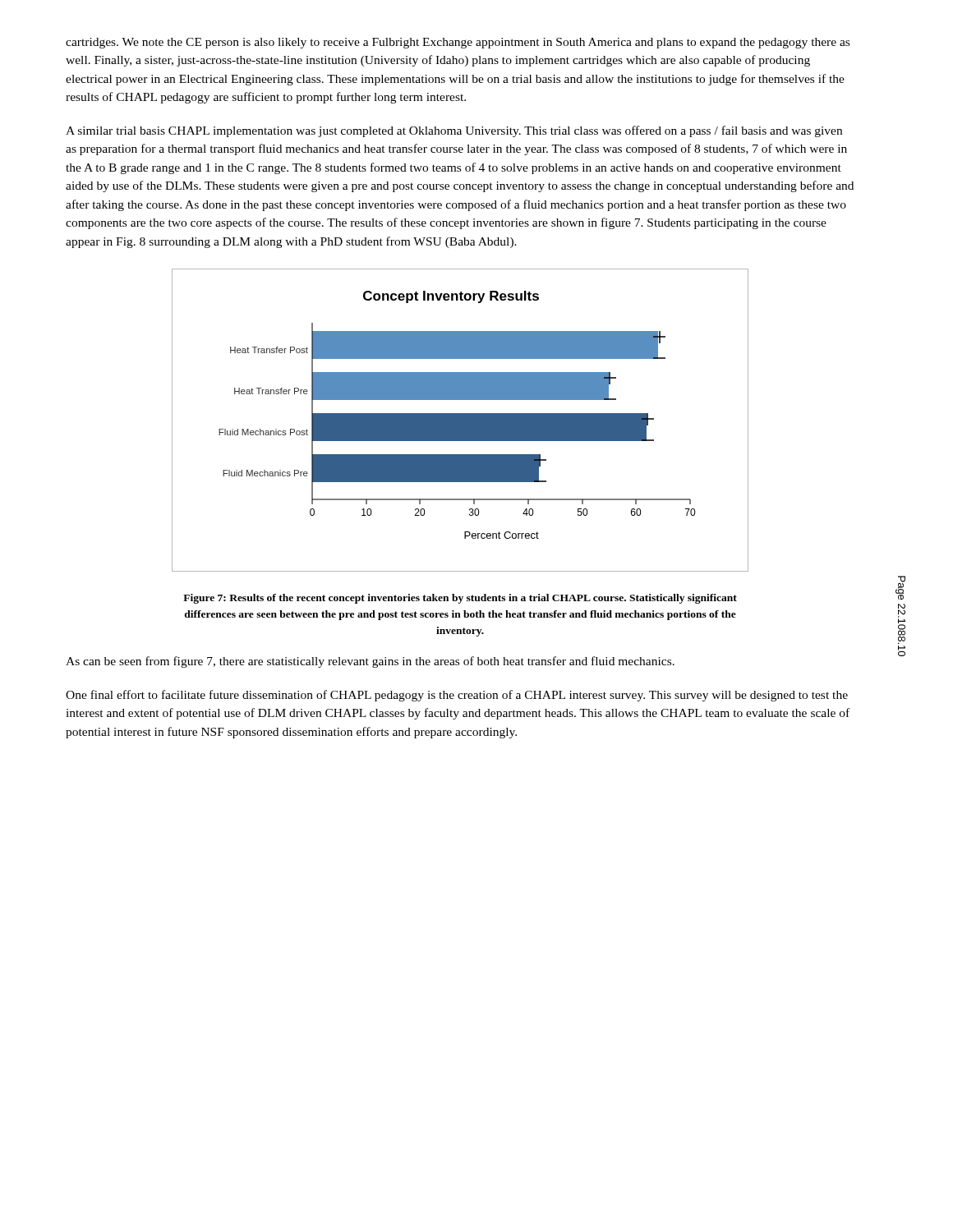953x1232 pixels.
Task: Select the caption with the text "Figure 7: Results of the"
Action: [460, 614]
